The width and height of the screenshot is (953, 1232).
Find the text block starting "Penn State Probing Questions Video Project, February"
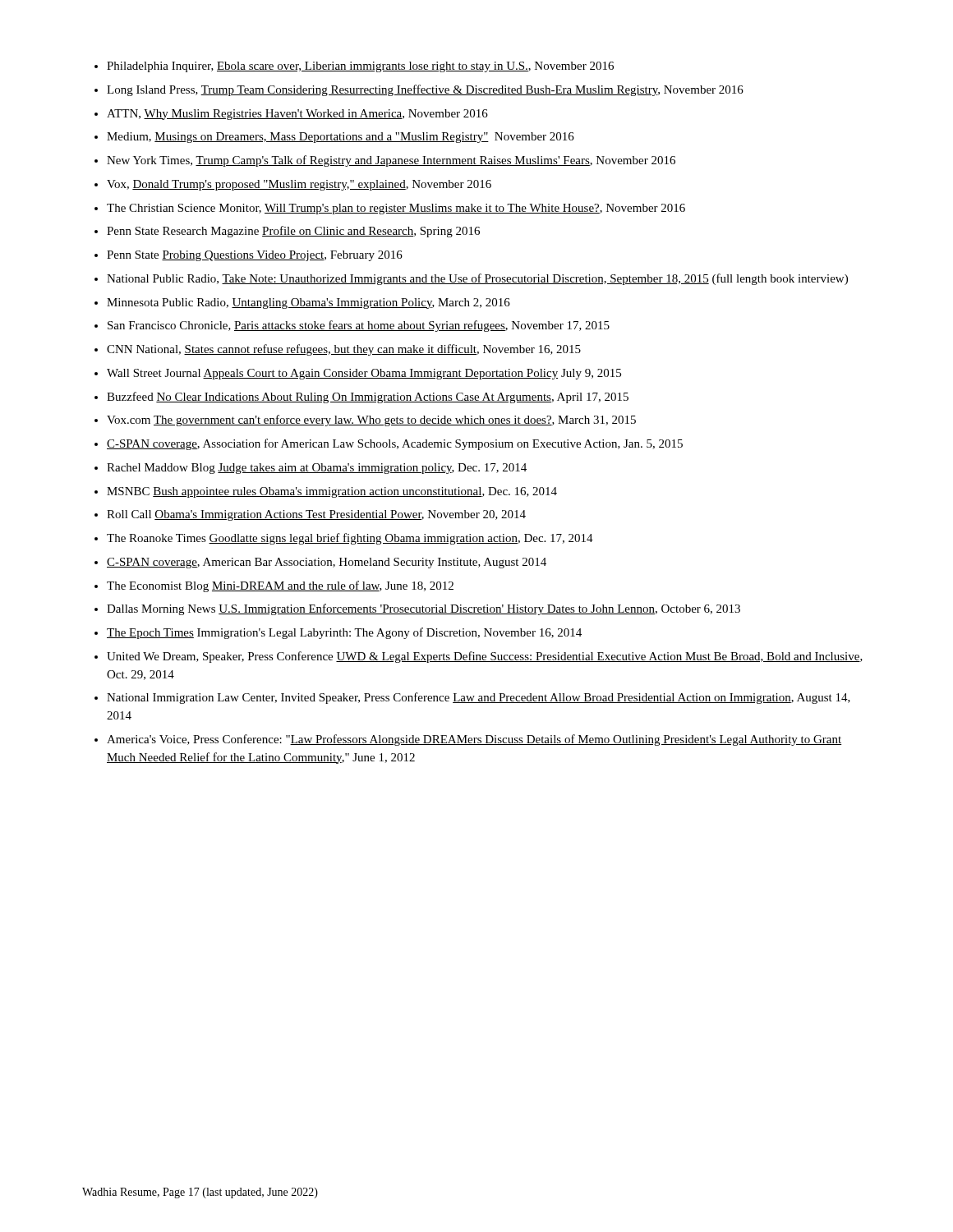[x=255, y=255]
